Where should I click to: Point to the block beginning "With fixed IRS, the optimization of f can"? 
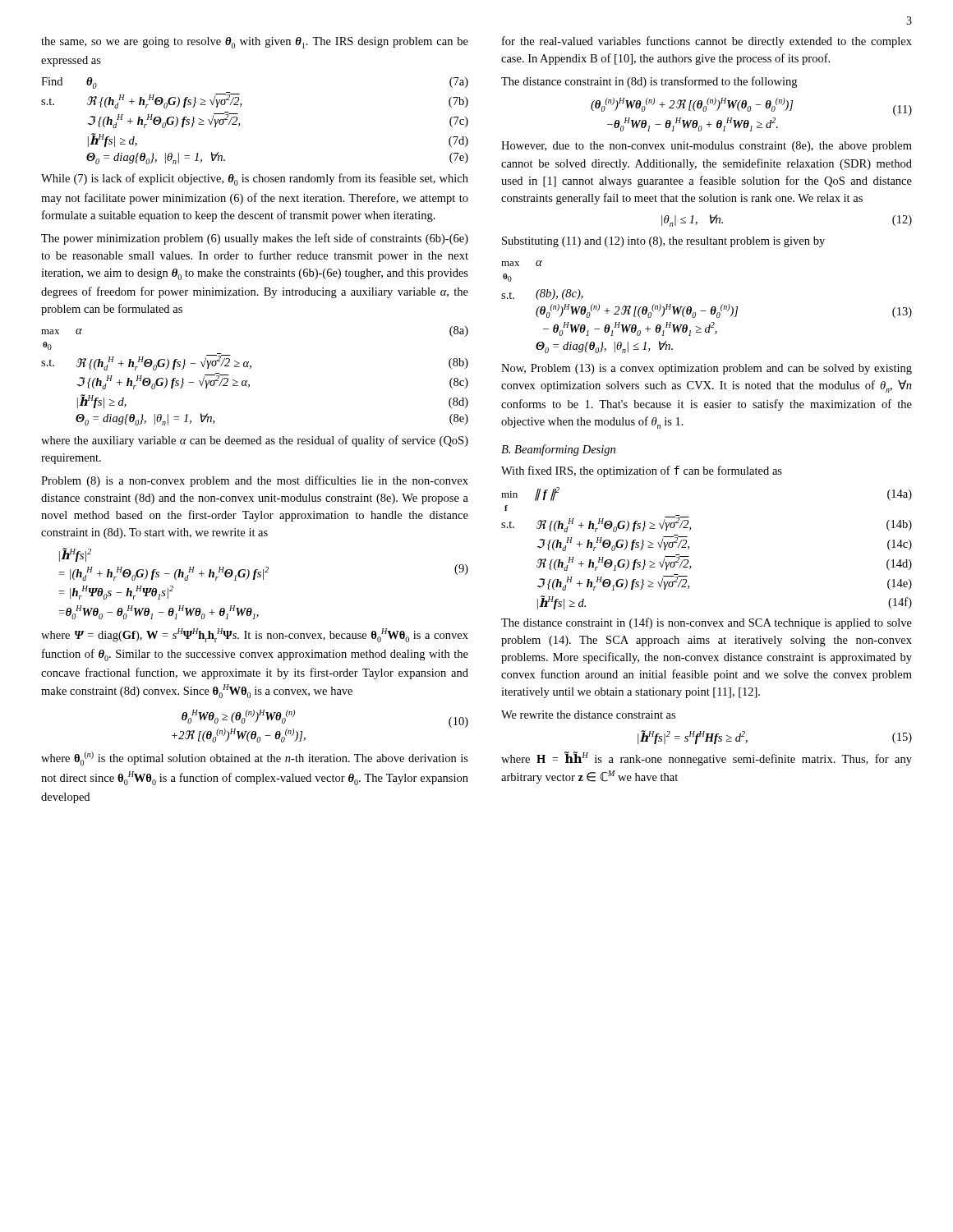(707, 471)
